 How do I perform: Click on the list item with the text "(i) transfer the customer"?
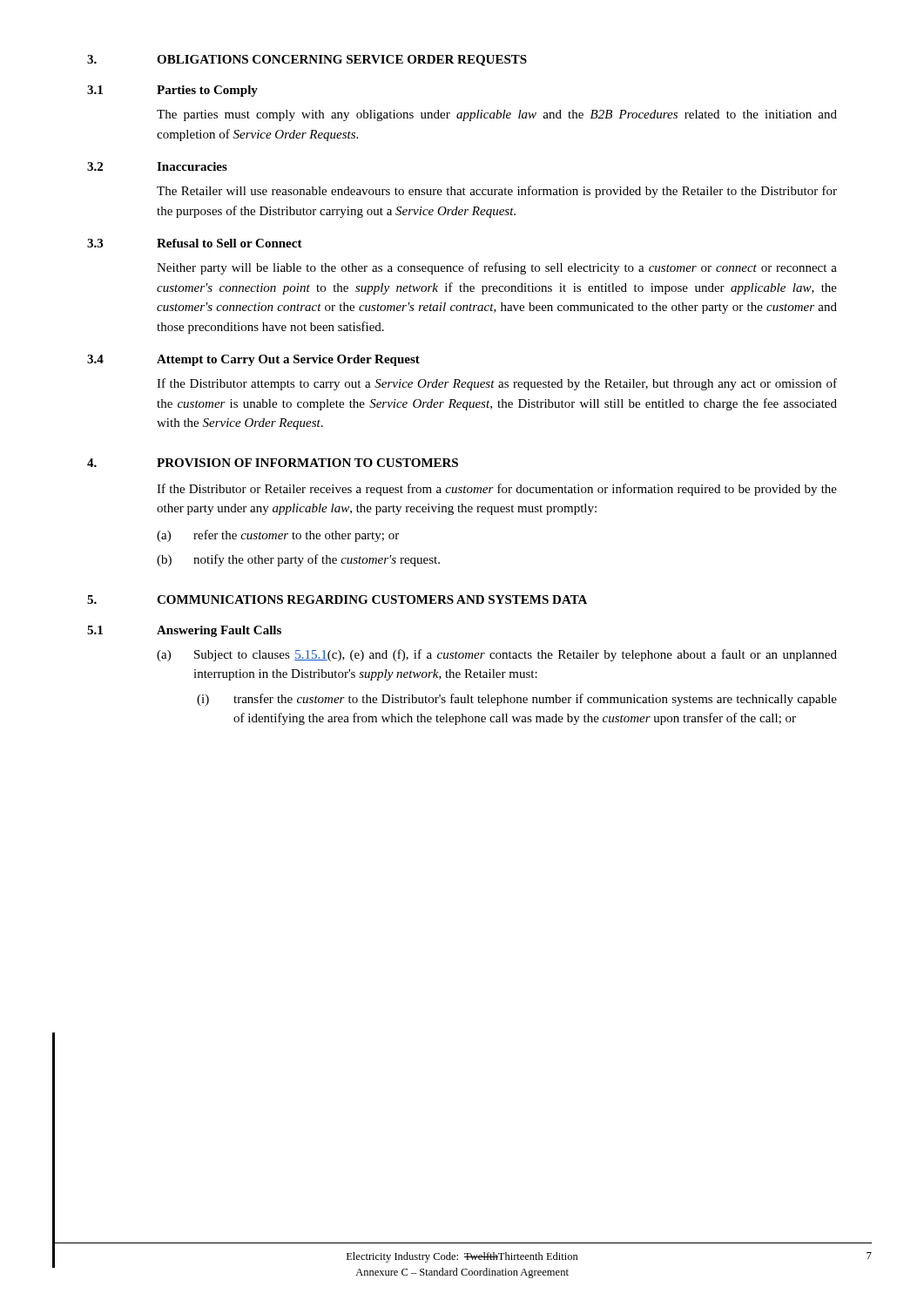[x=517, y=708]
